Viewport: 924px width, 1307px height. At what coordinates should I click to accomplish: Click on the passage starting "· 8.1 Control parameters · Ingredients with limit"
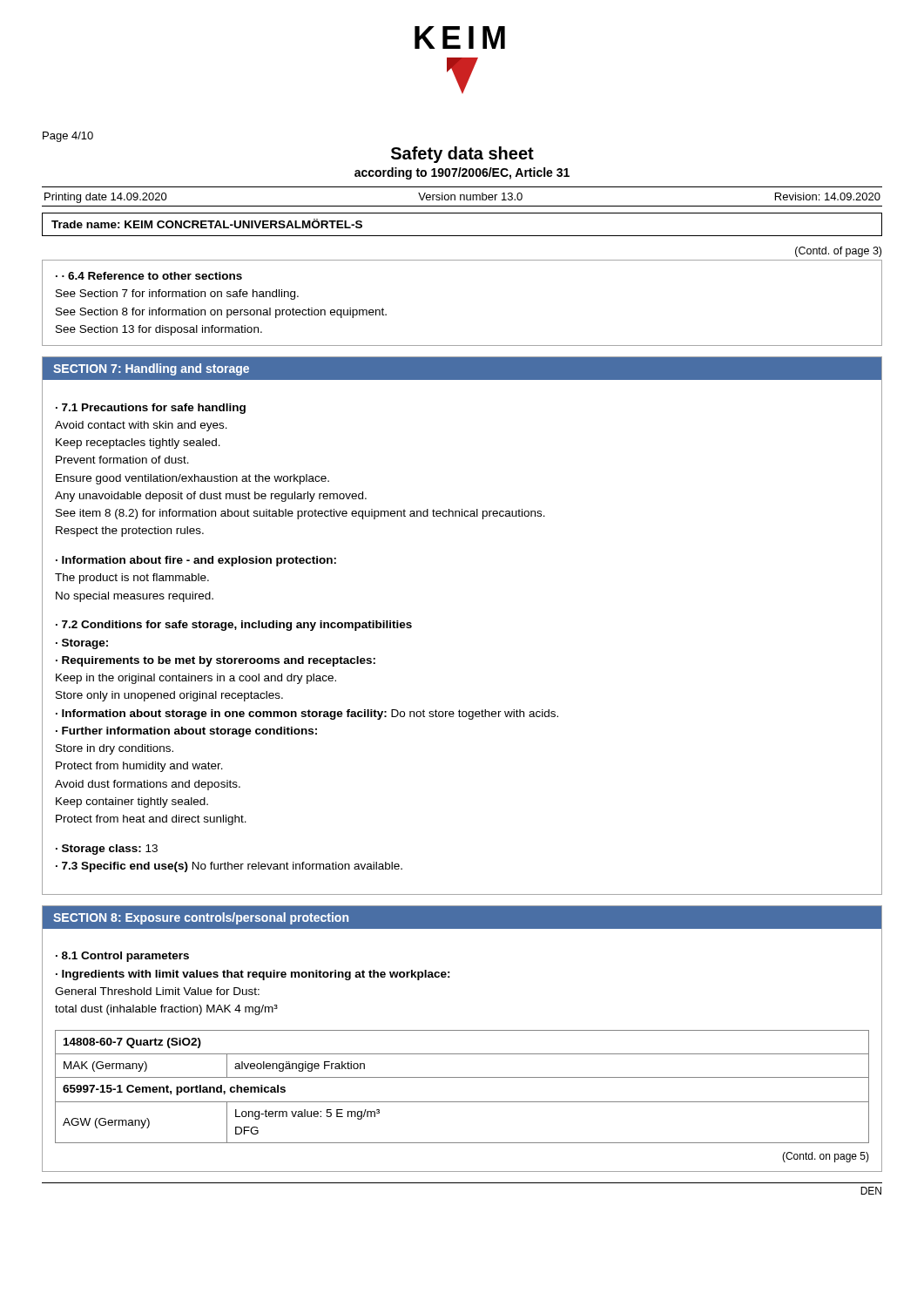pyautogui.click(x=122, y=957)
